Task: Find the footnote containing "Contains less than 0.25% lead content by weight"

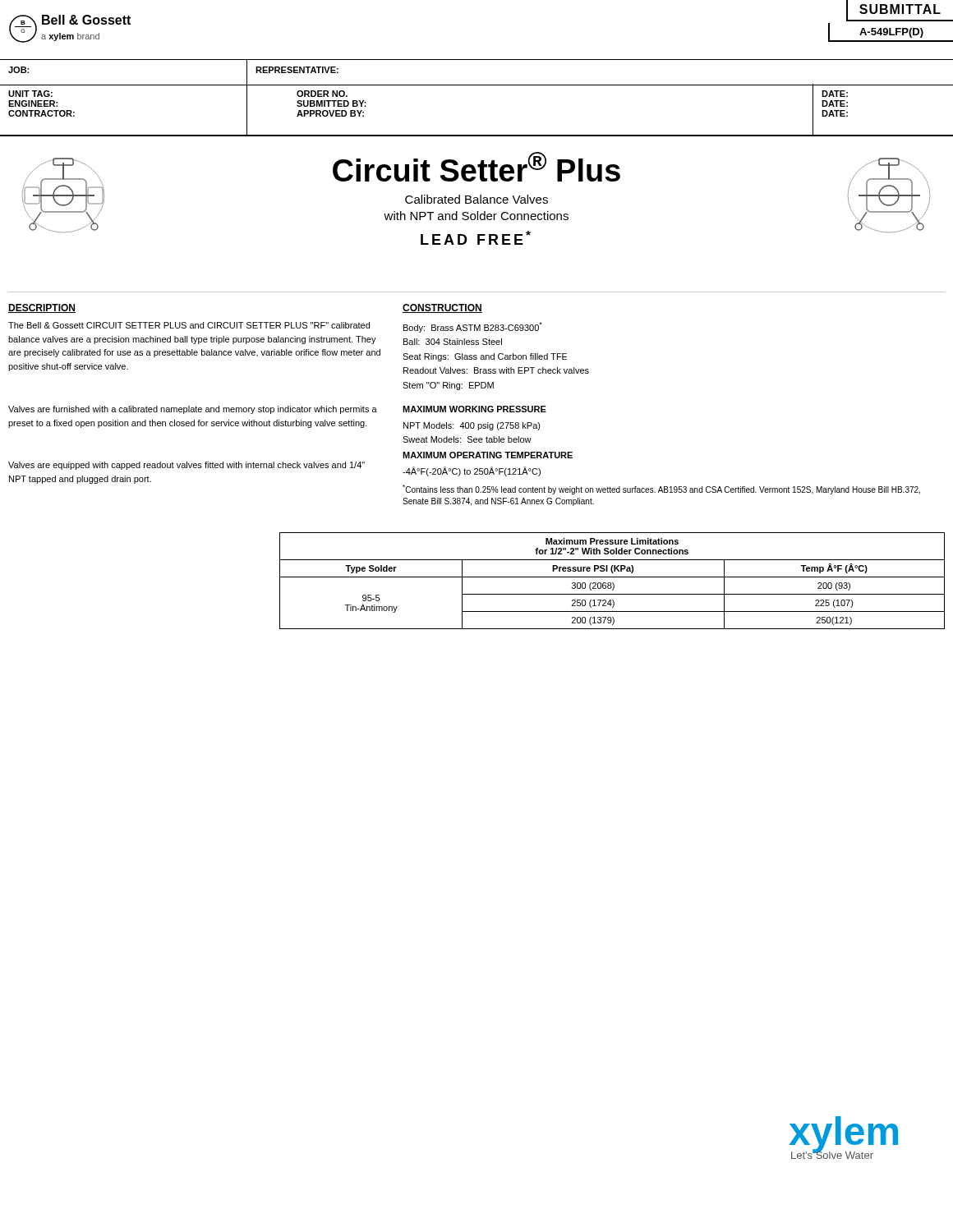Action: (662, 495)
